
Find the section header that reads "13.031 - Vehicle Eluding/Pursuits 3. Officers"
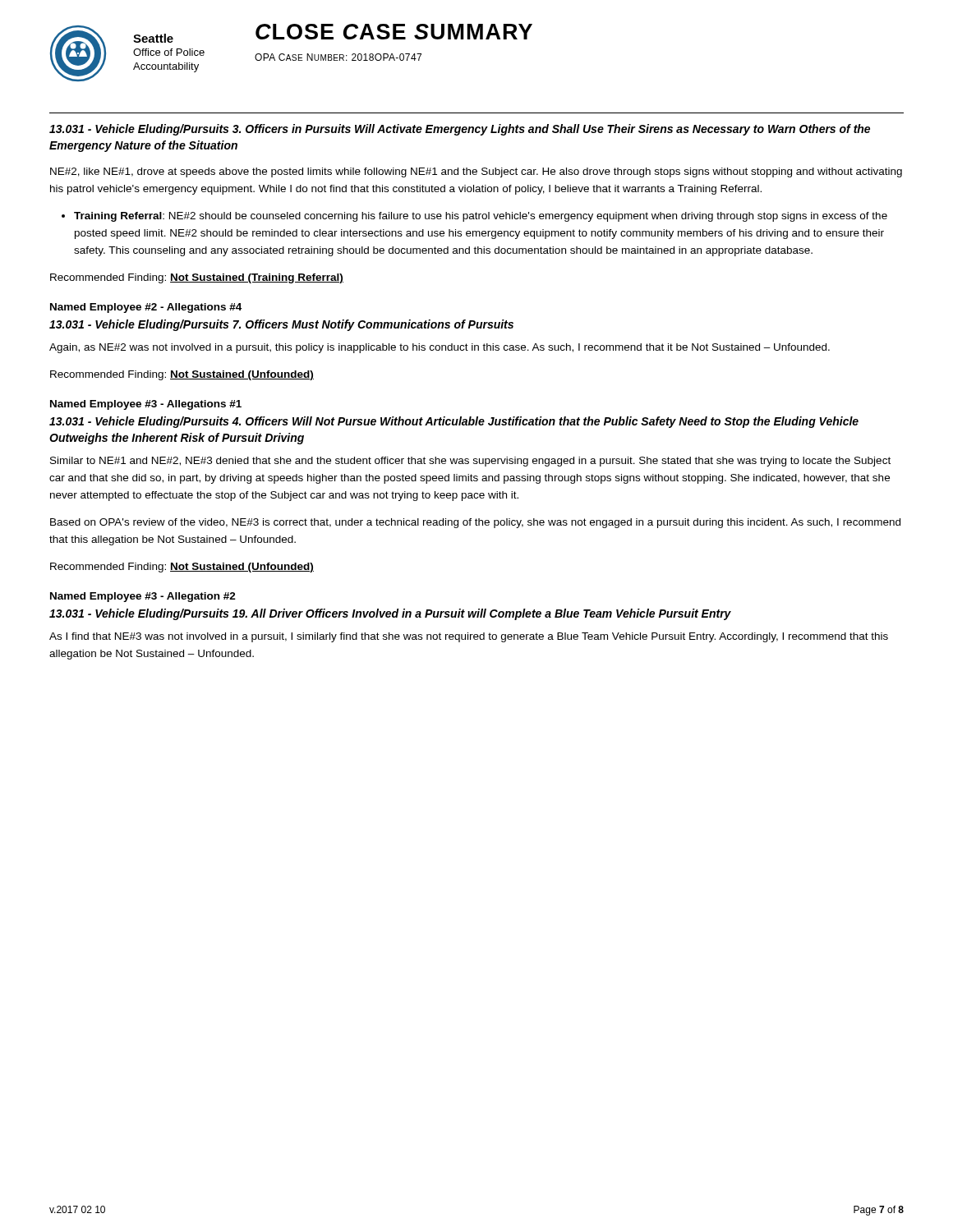pos(460,137)
